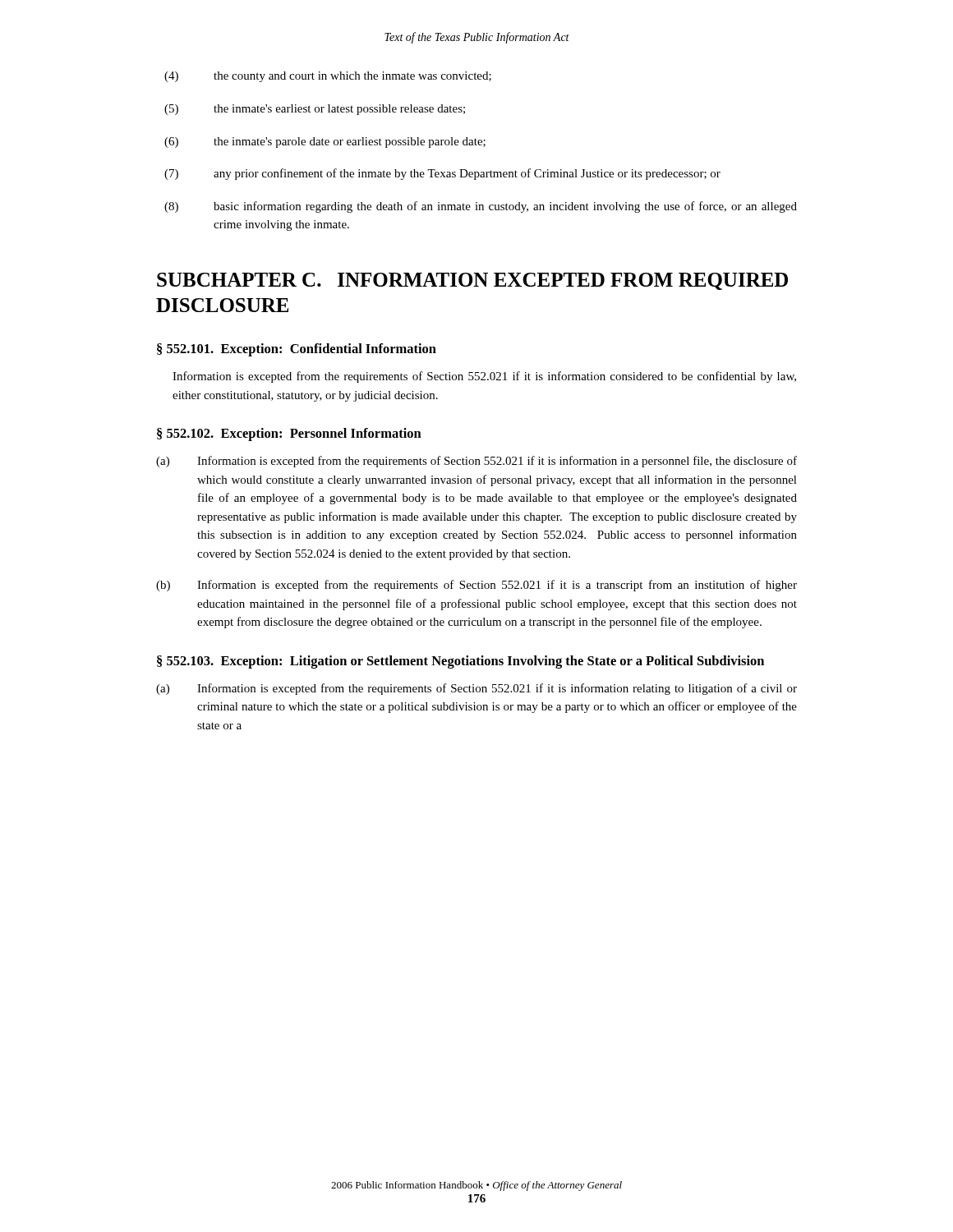
Task: Find the list item containing "(6) the inmate's parole date or earliest"
Action: pos(476,142)
